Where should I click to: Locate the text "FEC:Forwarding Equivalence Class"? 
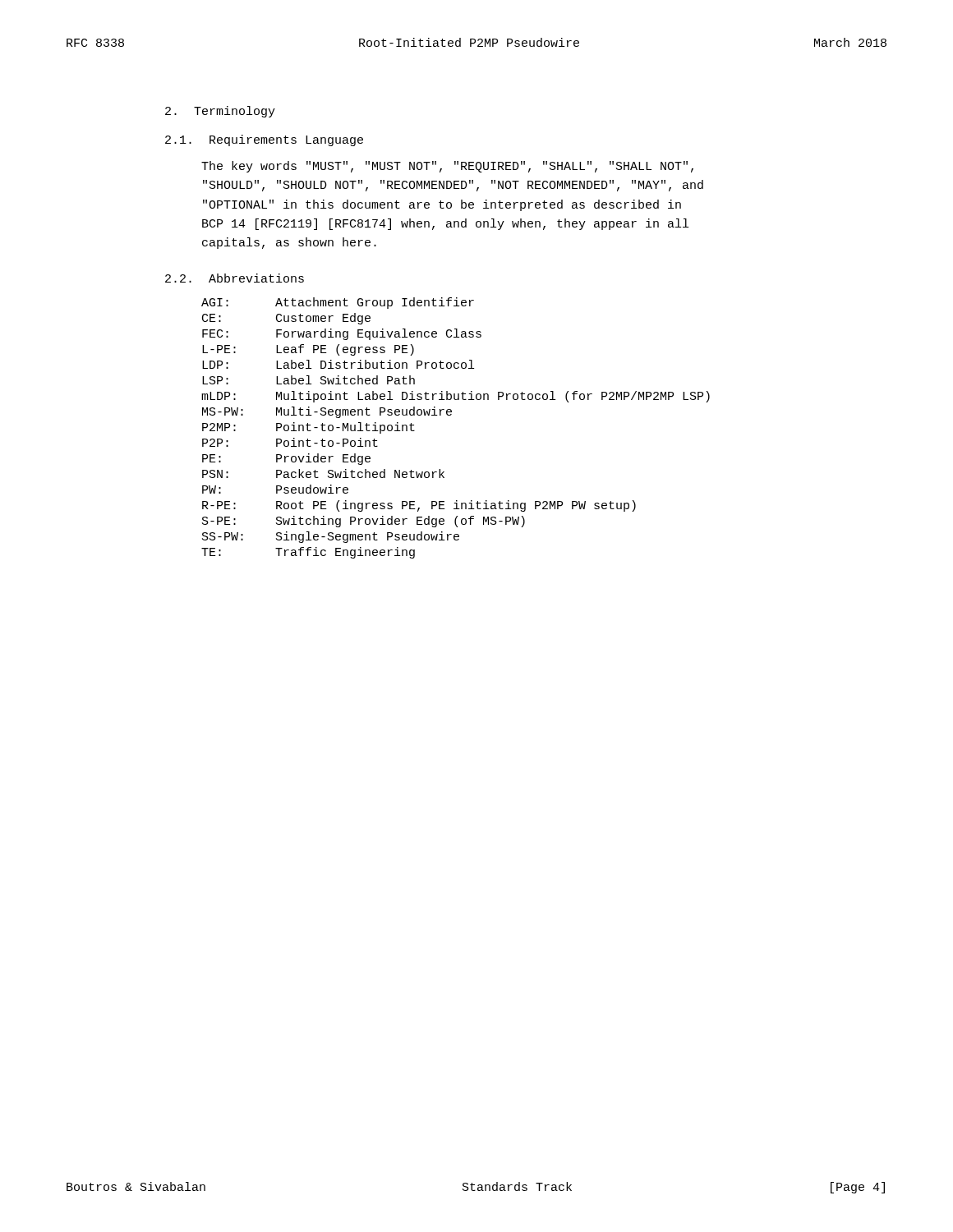point(342,335)
